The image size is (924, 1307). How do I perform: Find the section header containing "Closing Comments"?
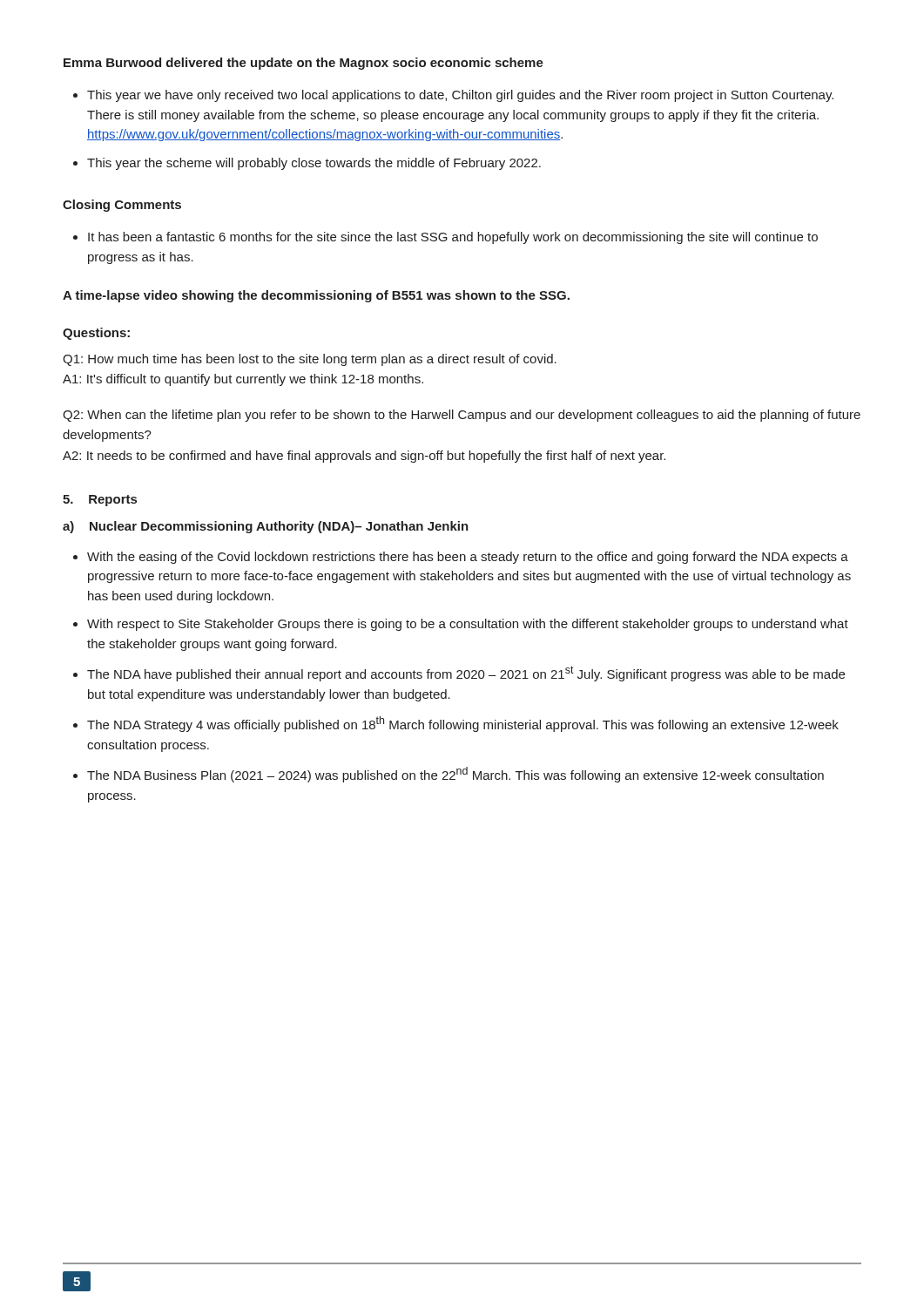122,206
